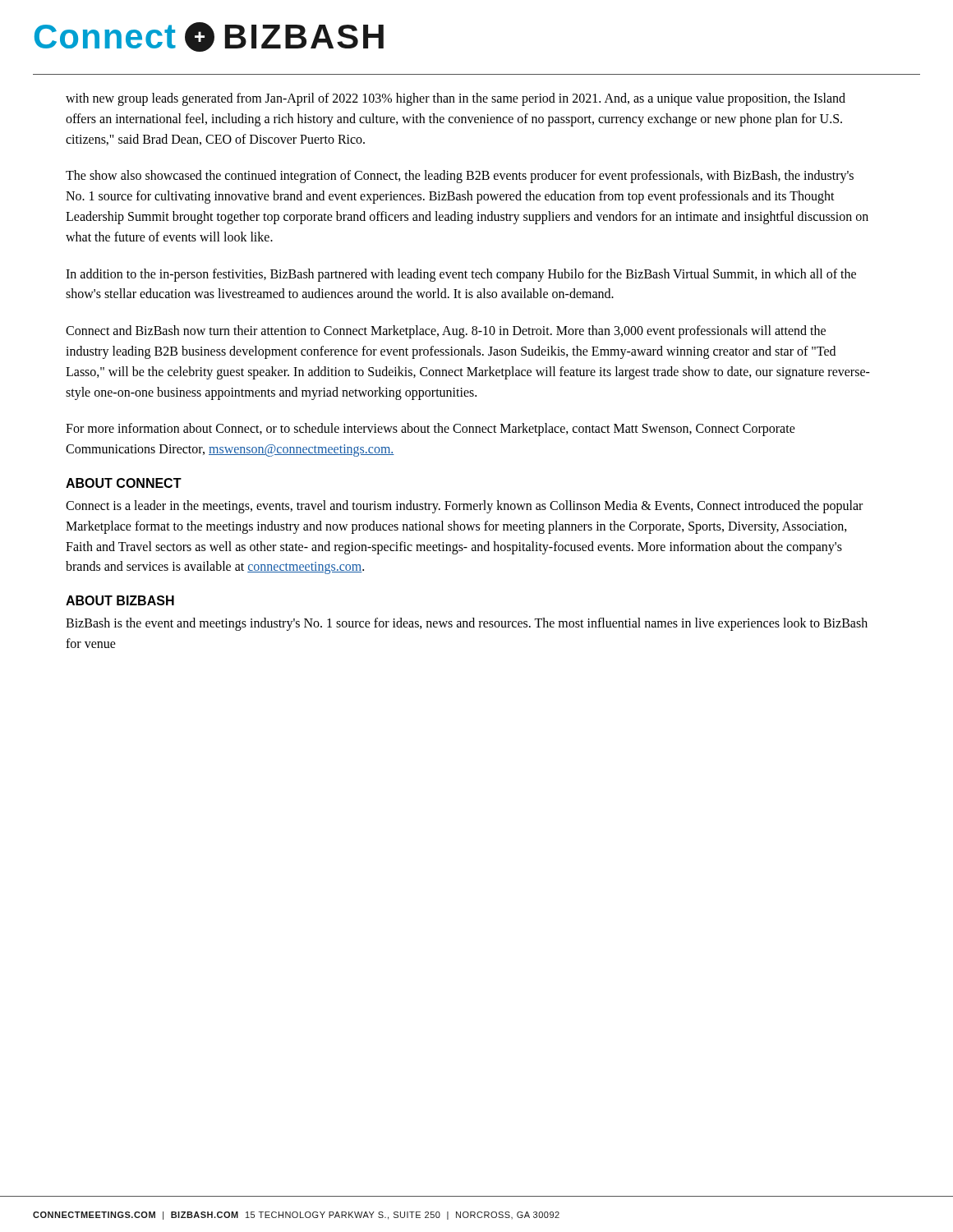953x1232 pixels.
Task: Select the text block with the text "The show also"
Action: [467, 206]
